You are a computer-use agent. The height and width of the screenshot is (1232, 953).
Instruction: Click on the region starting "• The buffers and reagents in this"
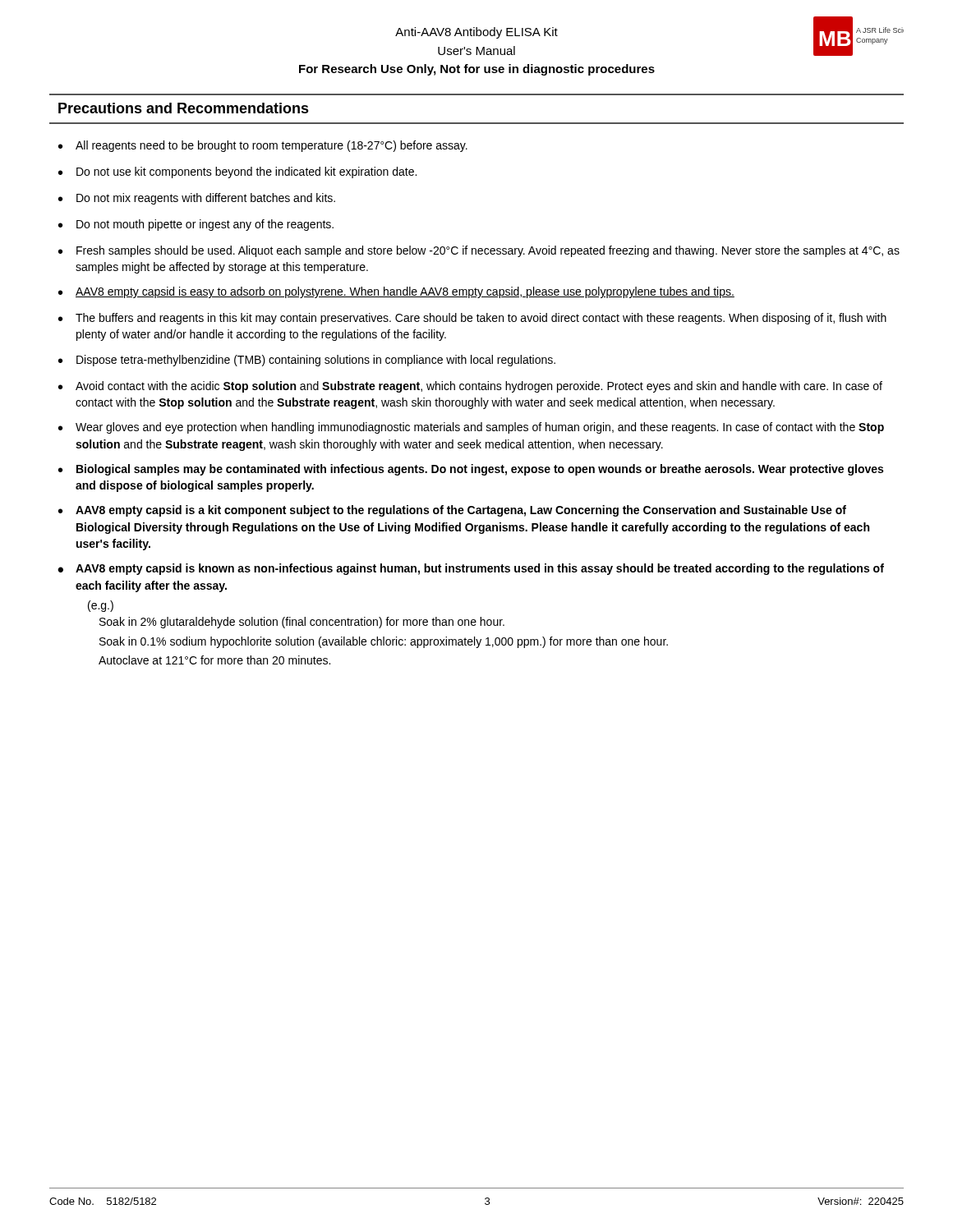coord(481,326)
